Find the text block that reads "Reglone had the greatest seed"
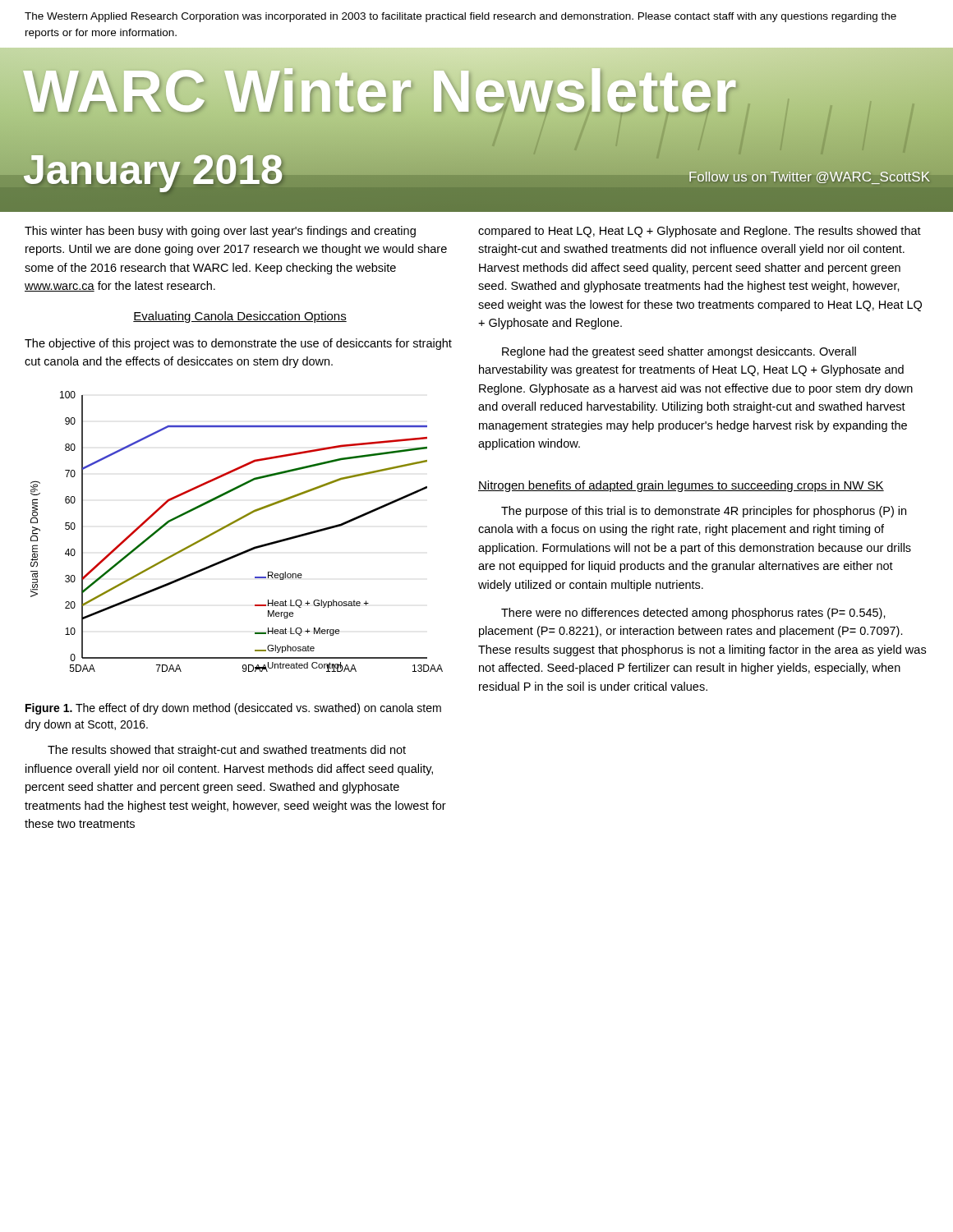The image size is (953, 1232). pos(696,398)
